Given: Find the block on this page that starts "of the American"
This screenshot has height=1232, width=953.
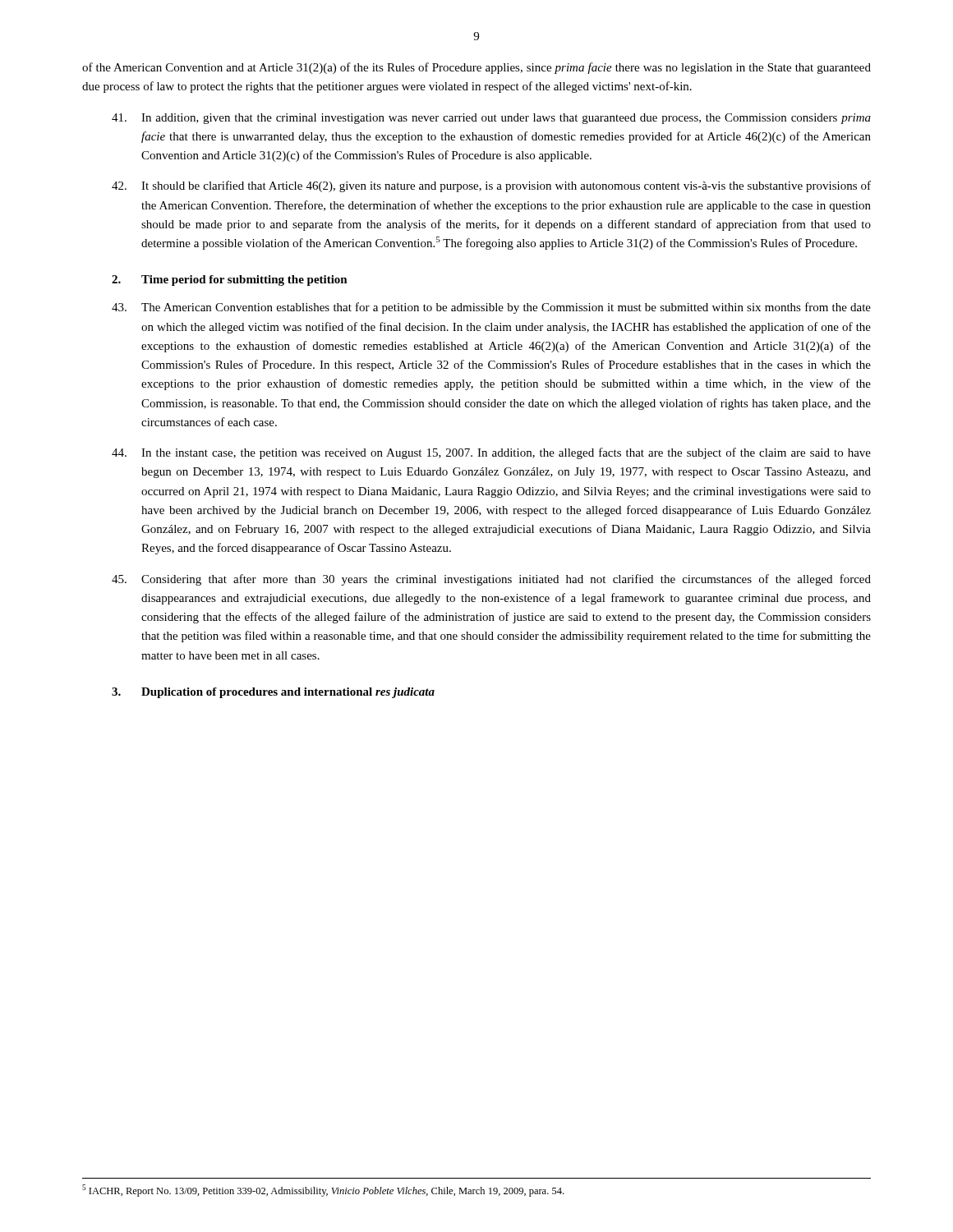Looking at the screenshot, I should click(476, 77).
